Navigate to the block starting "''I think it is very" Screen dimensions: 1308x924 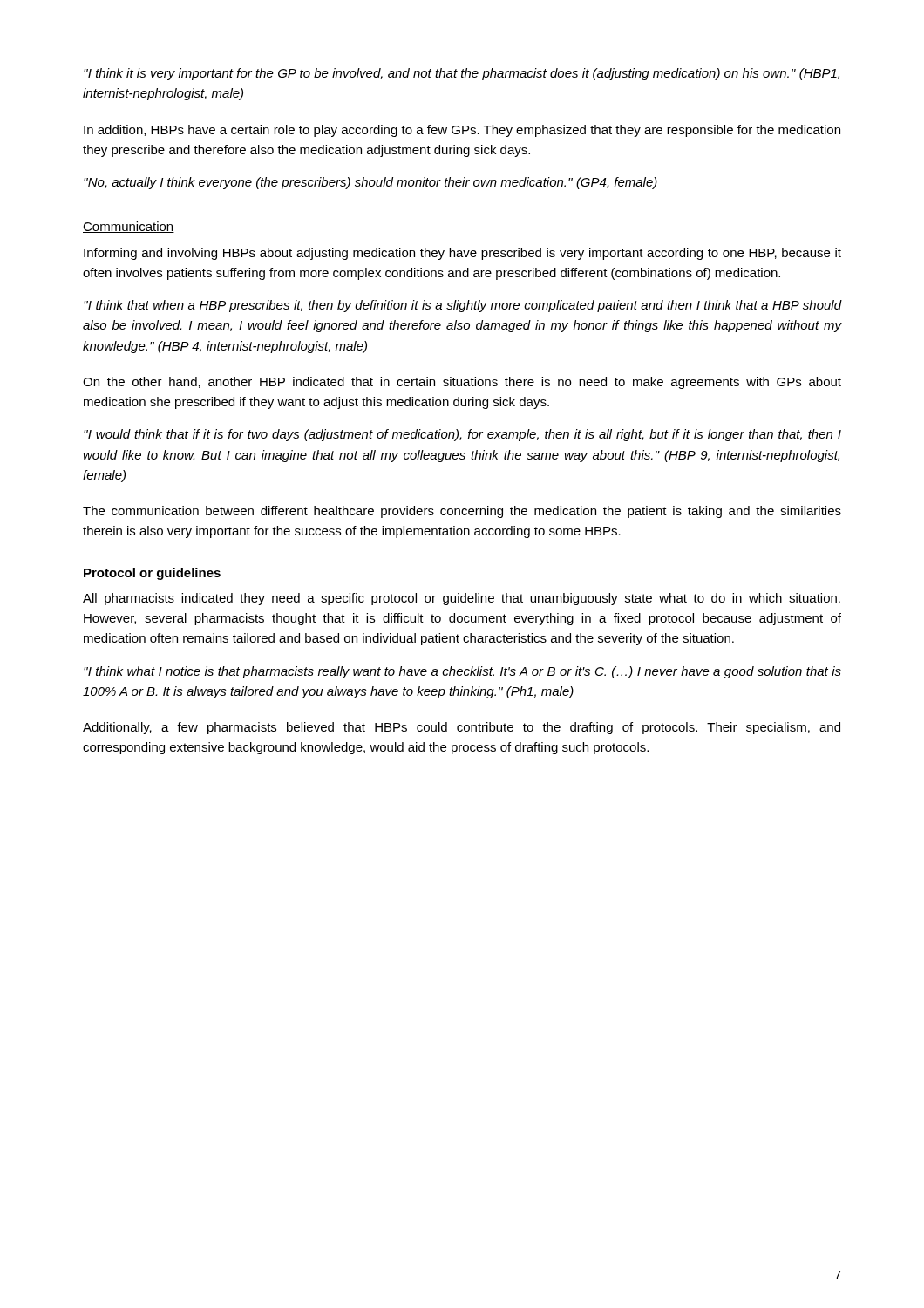462,83
